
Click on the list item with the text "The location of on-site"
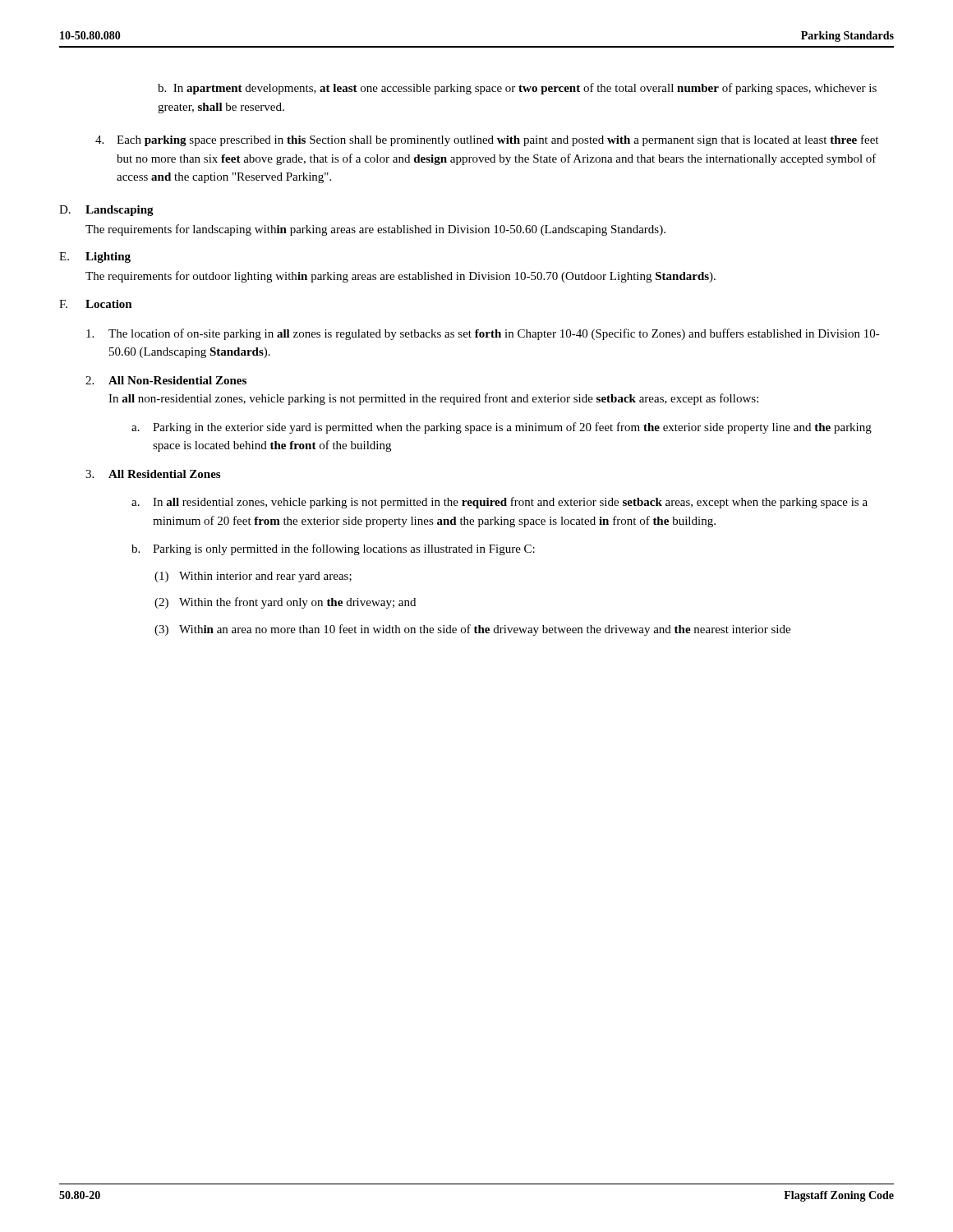point(490,342)
